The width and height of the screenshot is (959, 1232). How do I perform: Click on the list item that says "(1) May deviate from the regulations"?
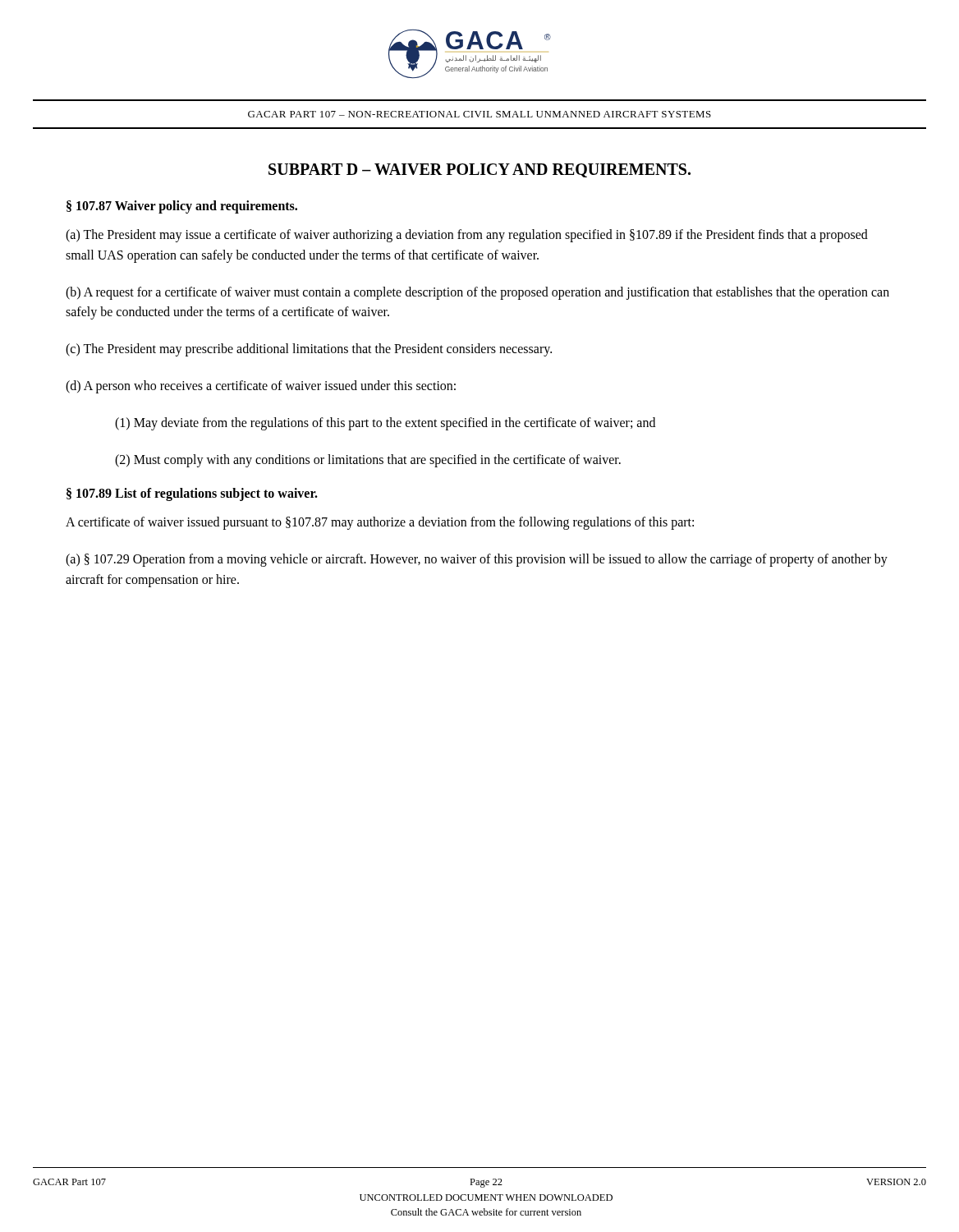point(385,422)
